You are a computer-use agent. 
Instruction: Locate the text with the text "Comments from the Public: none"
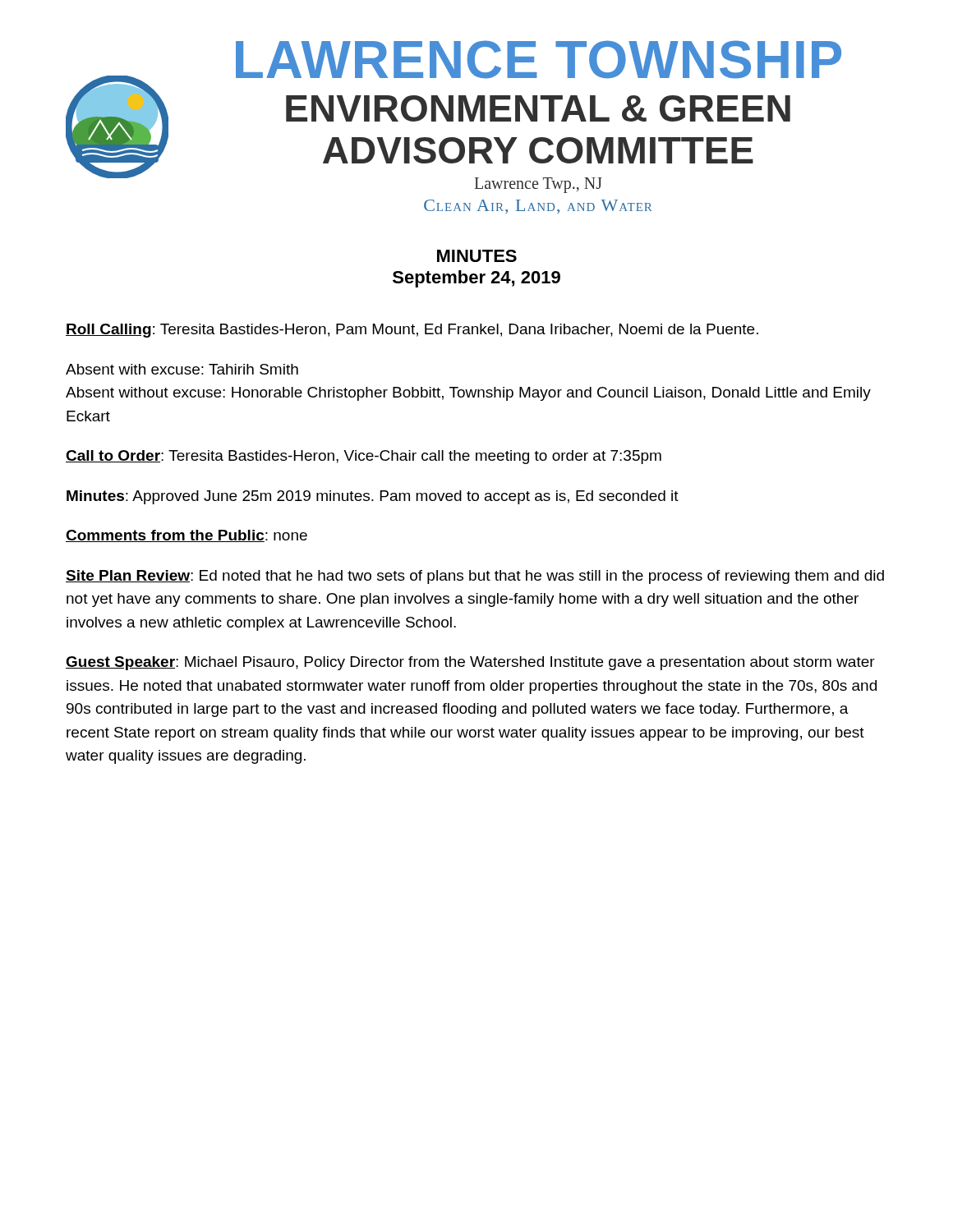coord(187,535)
